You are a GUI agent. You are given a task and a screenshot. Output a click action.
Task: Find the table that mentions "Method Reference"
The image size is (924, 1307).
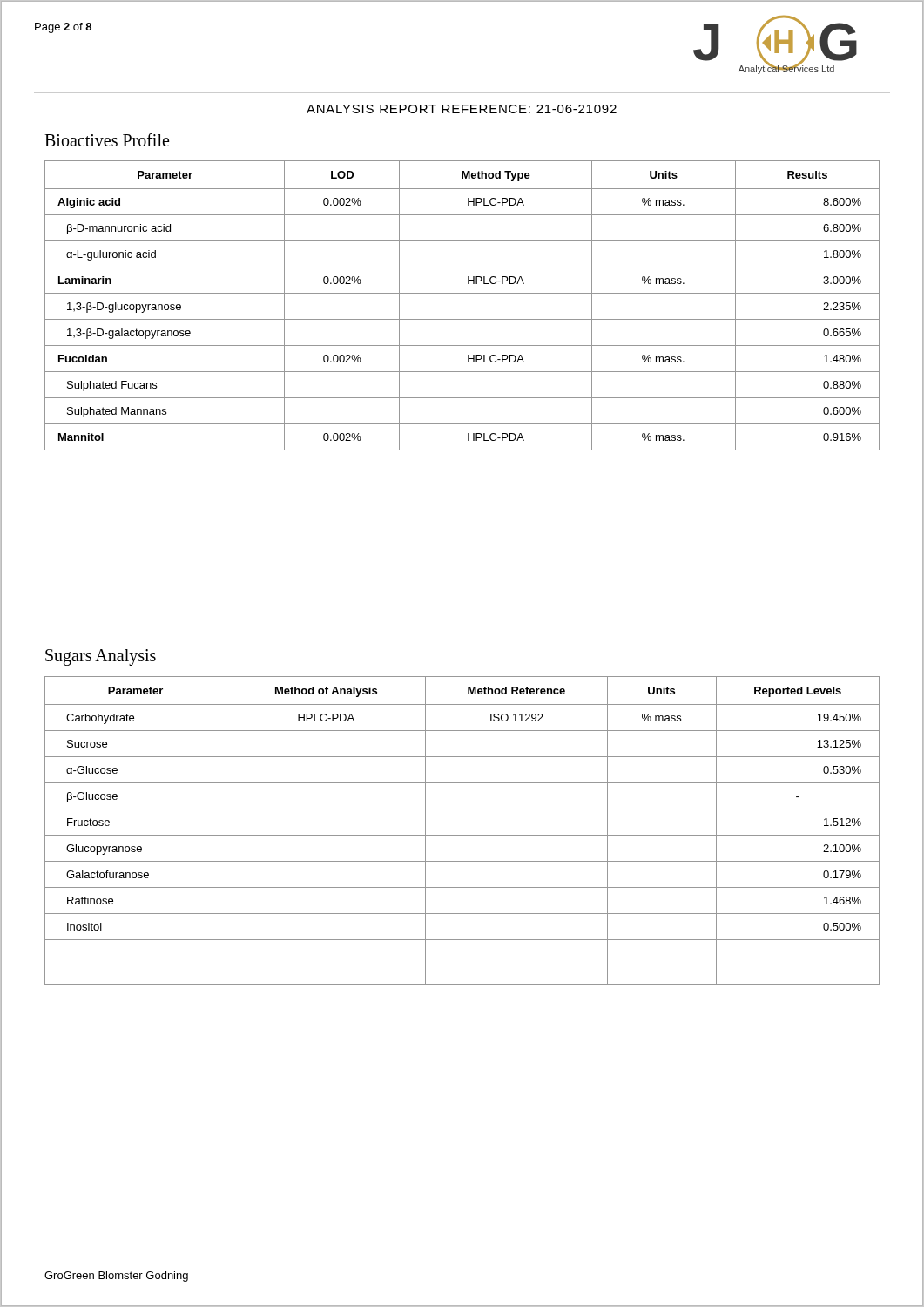tap(462, 830)
